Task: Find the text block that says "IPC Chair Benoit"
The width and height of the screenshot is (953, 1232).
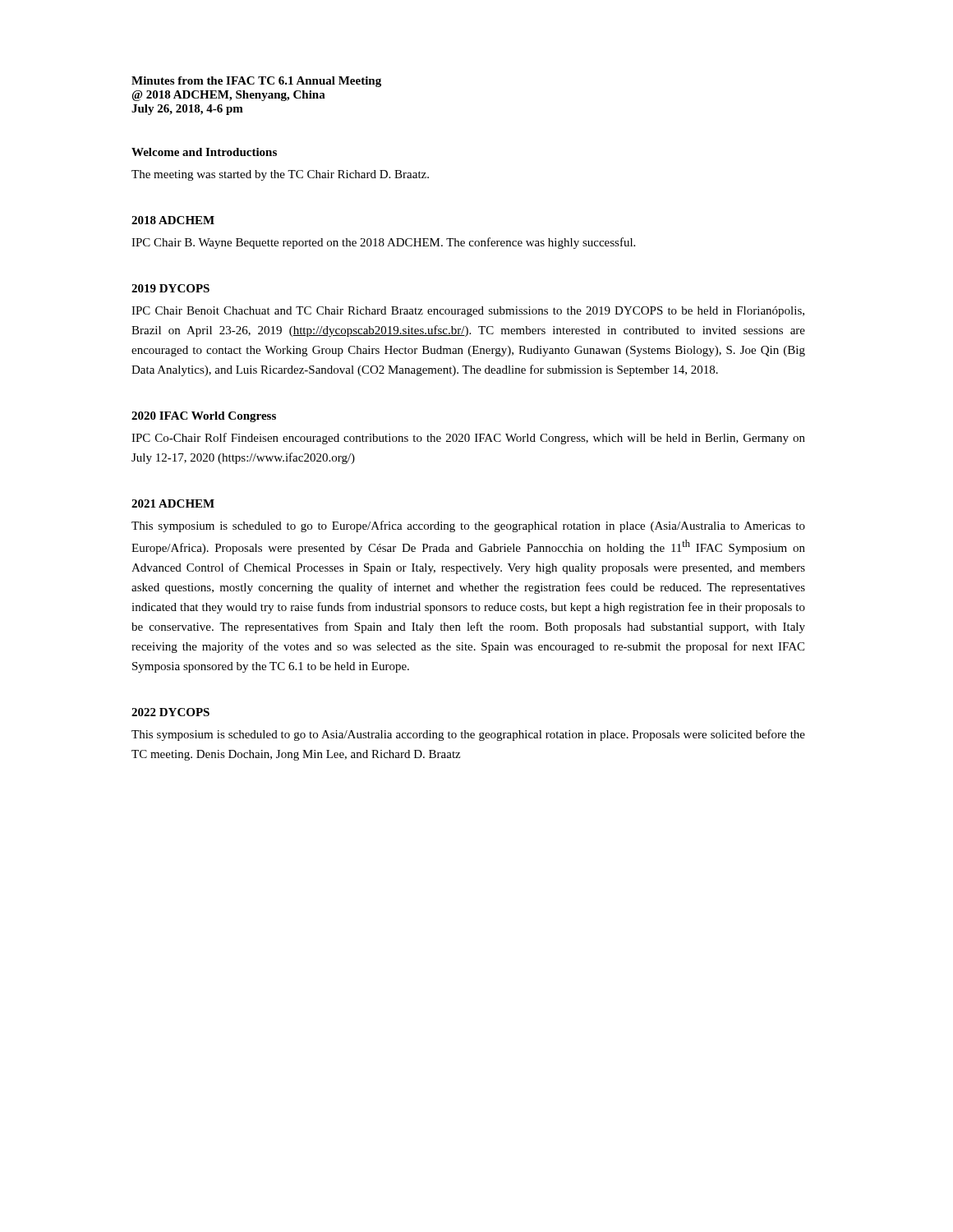Action: [x=468, y=340]
